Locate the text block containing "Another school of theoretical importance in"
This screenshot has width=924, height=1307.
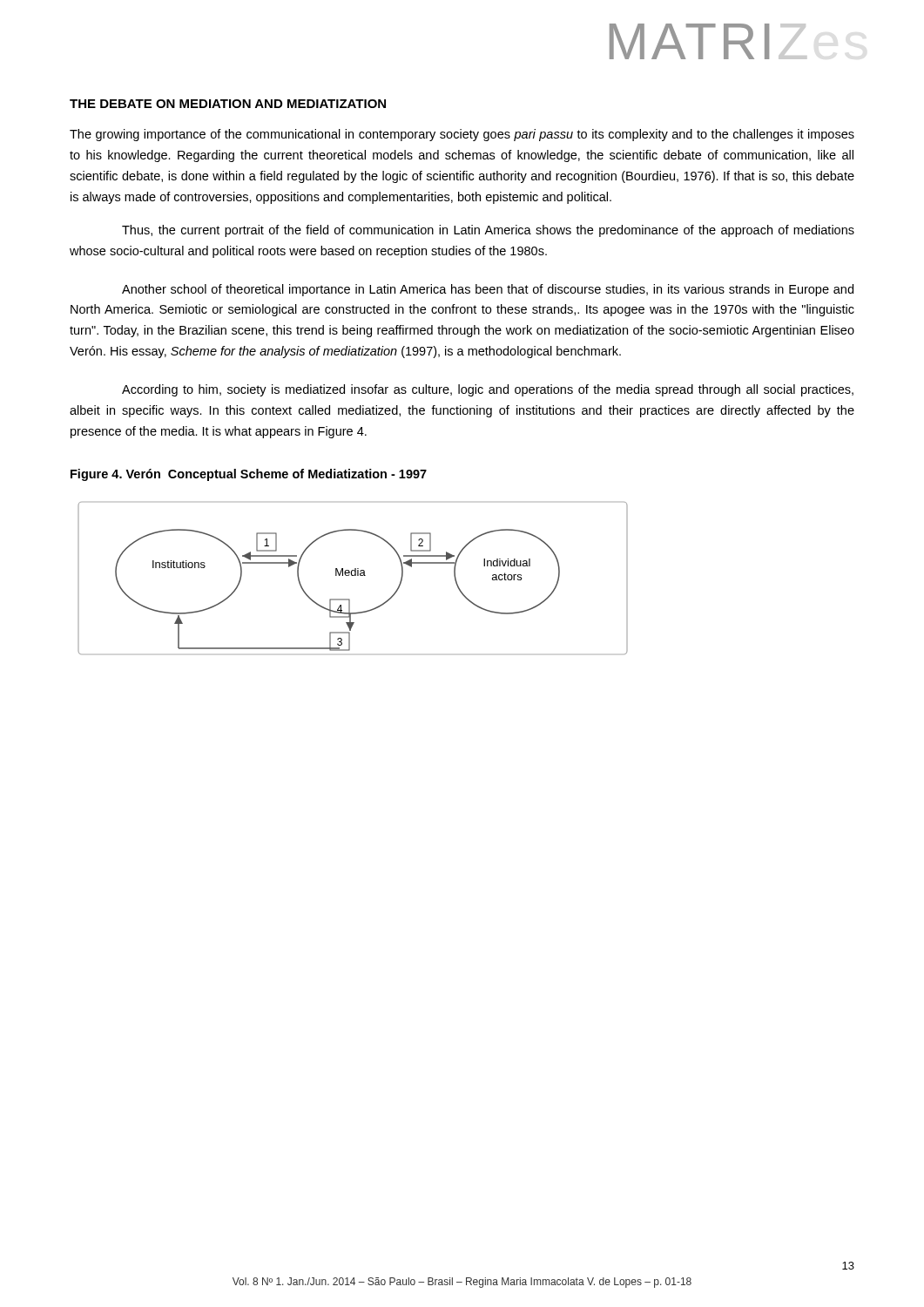pyautogui.click(x=462, y=320)
